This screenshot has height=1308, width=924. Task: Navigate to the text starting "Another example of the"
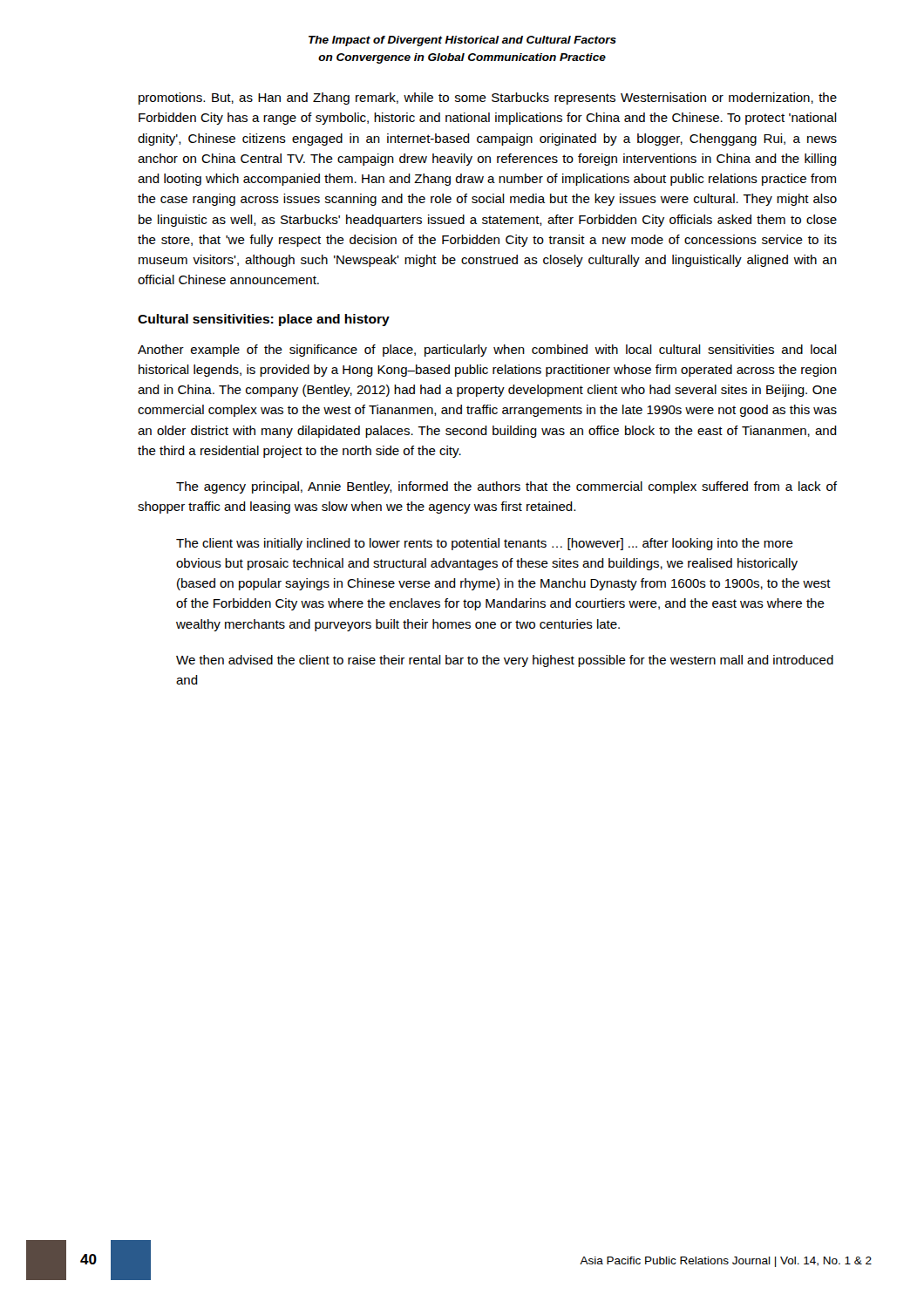point(487,399)
